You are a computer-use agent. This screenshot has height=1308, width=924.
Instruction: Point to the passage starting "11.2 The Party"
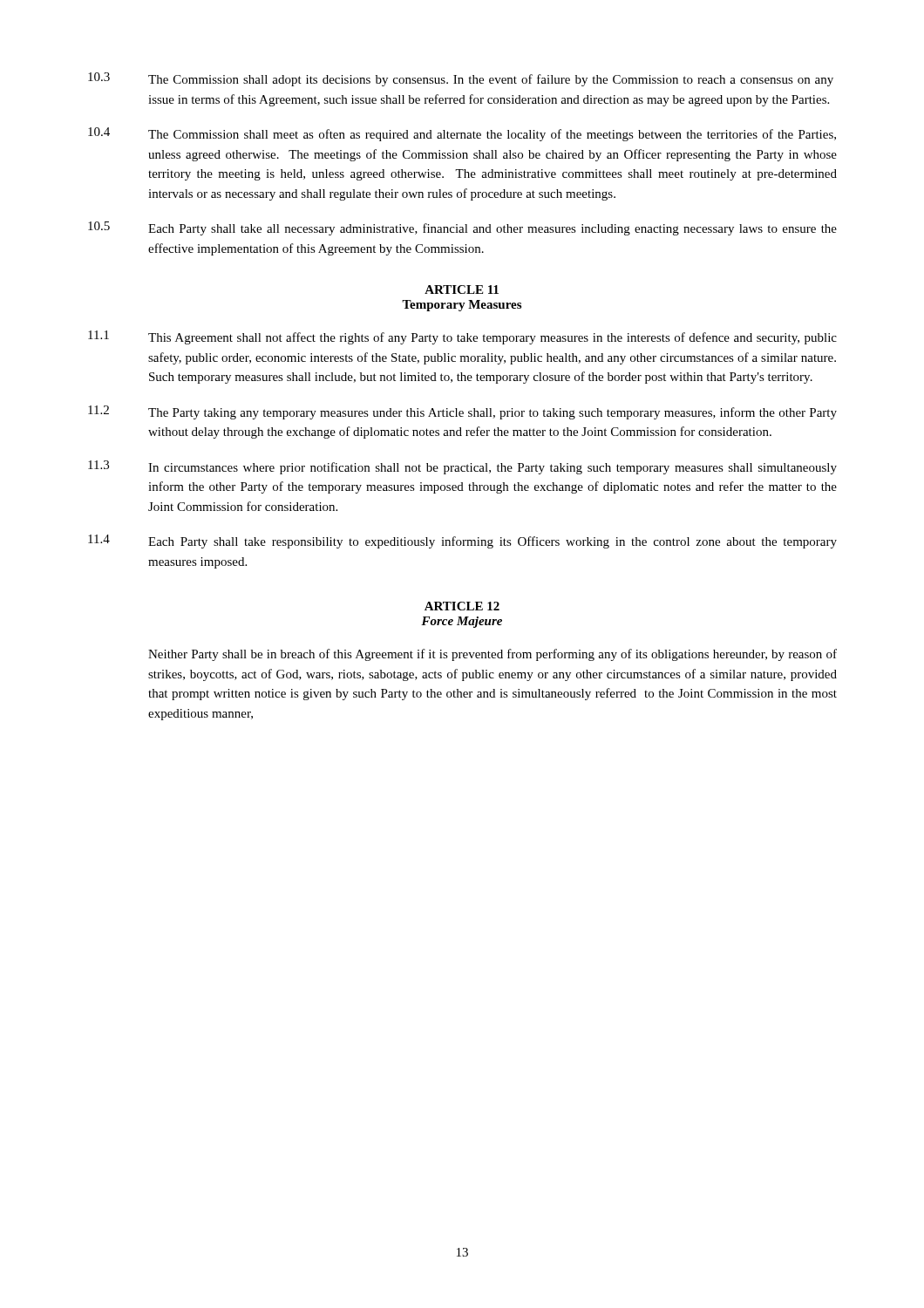pos(462,422)
